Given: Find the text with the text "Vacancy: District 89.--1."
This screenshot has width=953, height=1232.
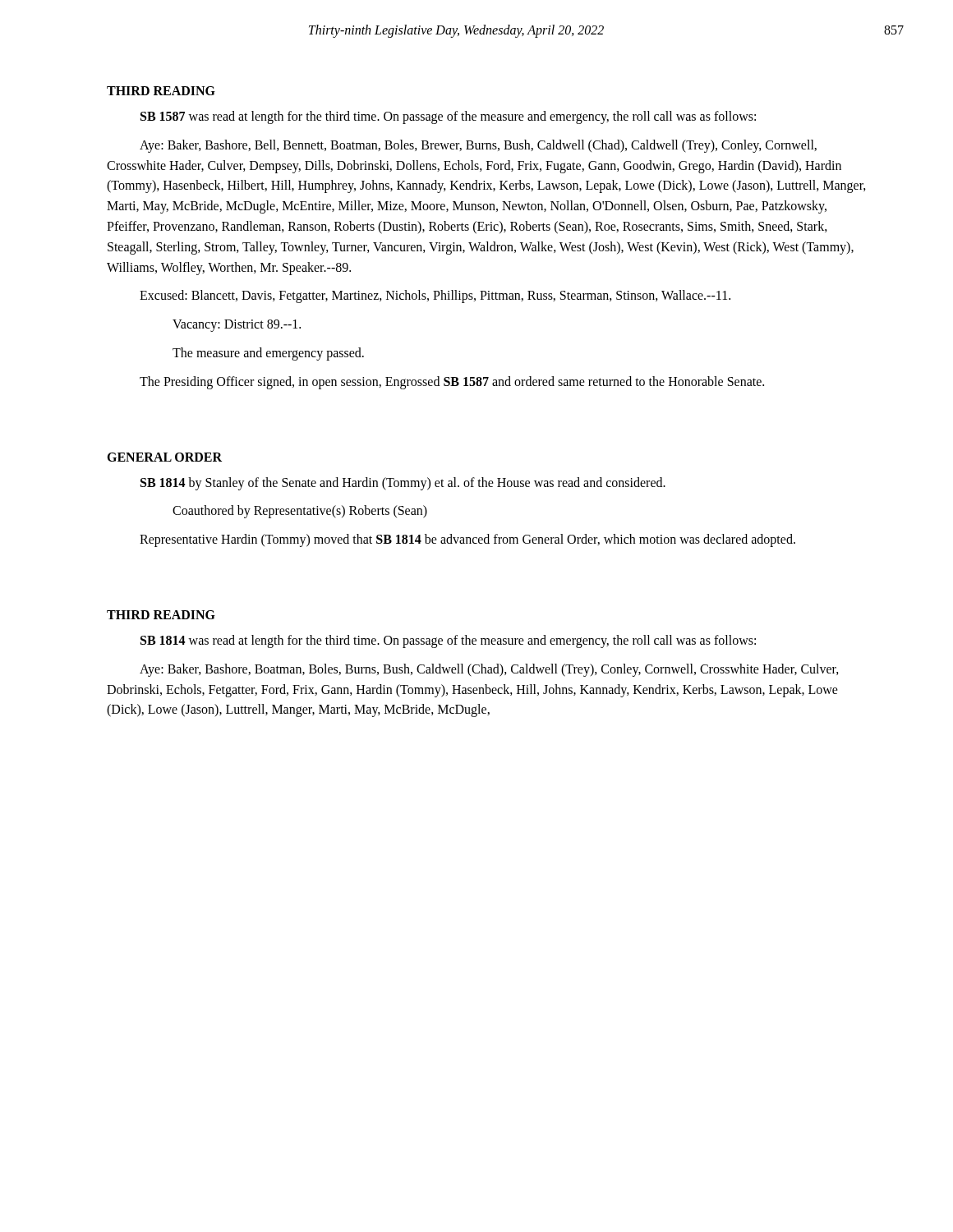Looking at the screenshot, I should (x=237, y=324).
